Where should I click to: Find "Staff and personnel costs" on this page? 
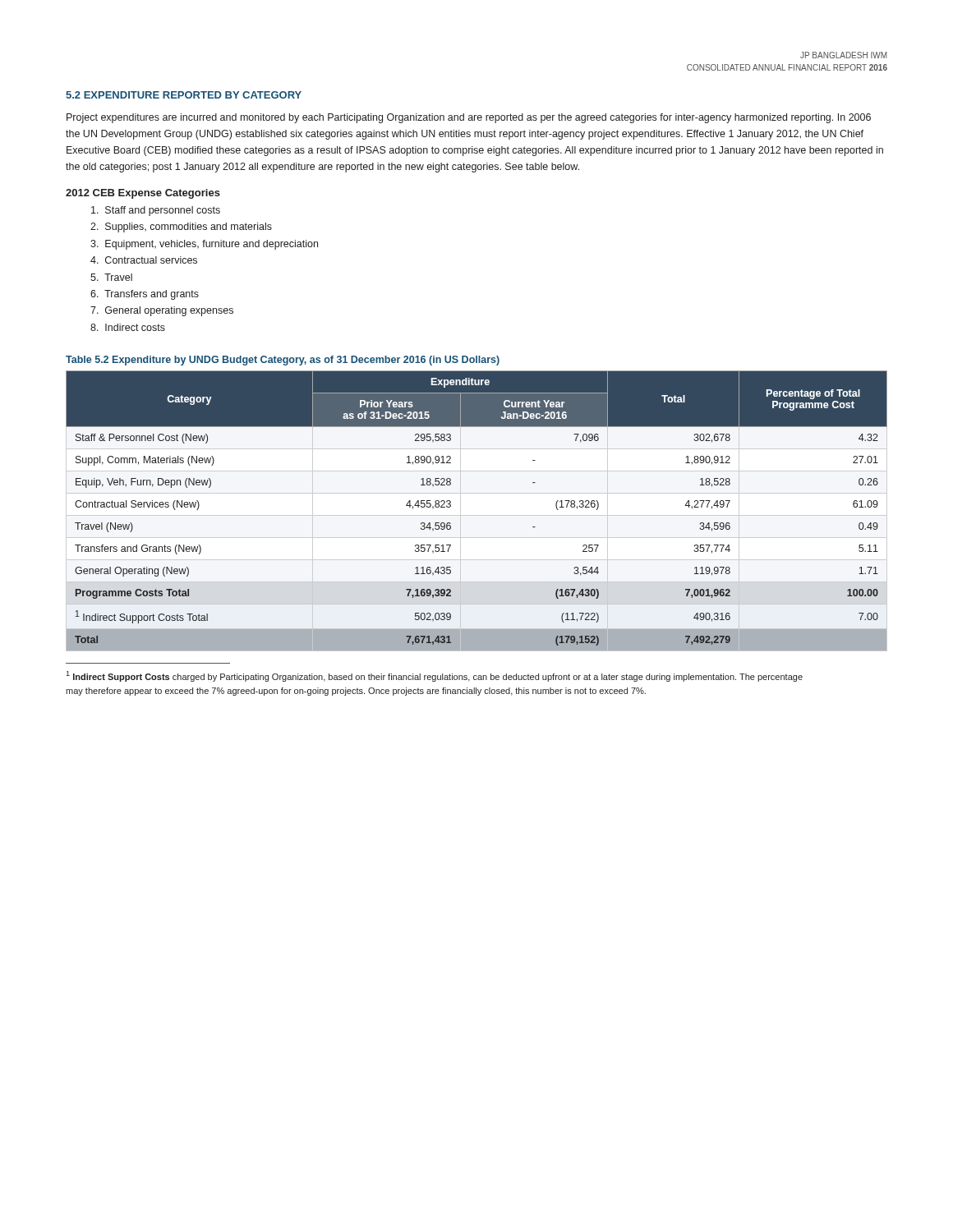(155, 210)
